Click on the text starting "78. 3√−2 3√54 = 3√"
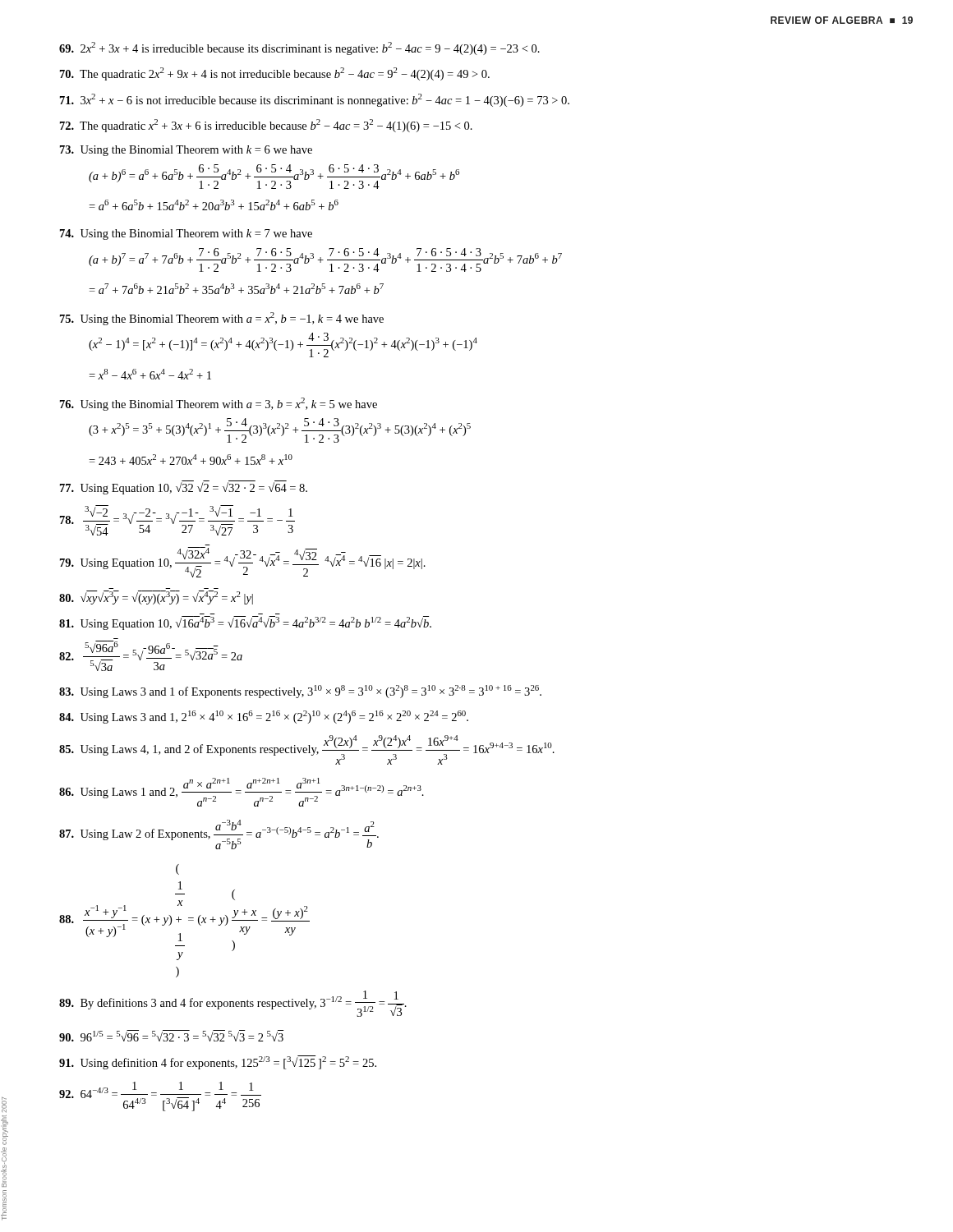This screenshot has width=953, height=1232. click(177, 521)
